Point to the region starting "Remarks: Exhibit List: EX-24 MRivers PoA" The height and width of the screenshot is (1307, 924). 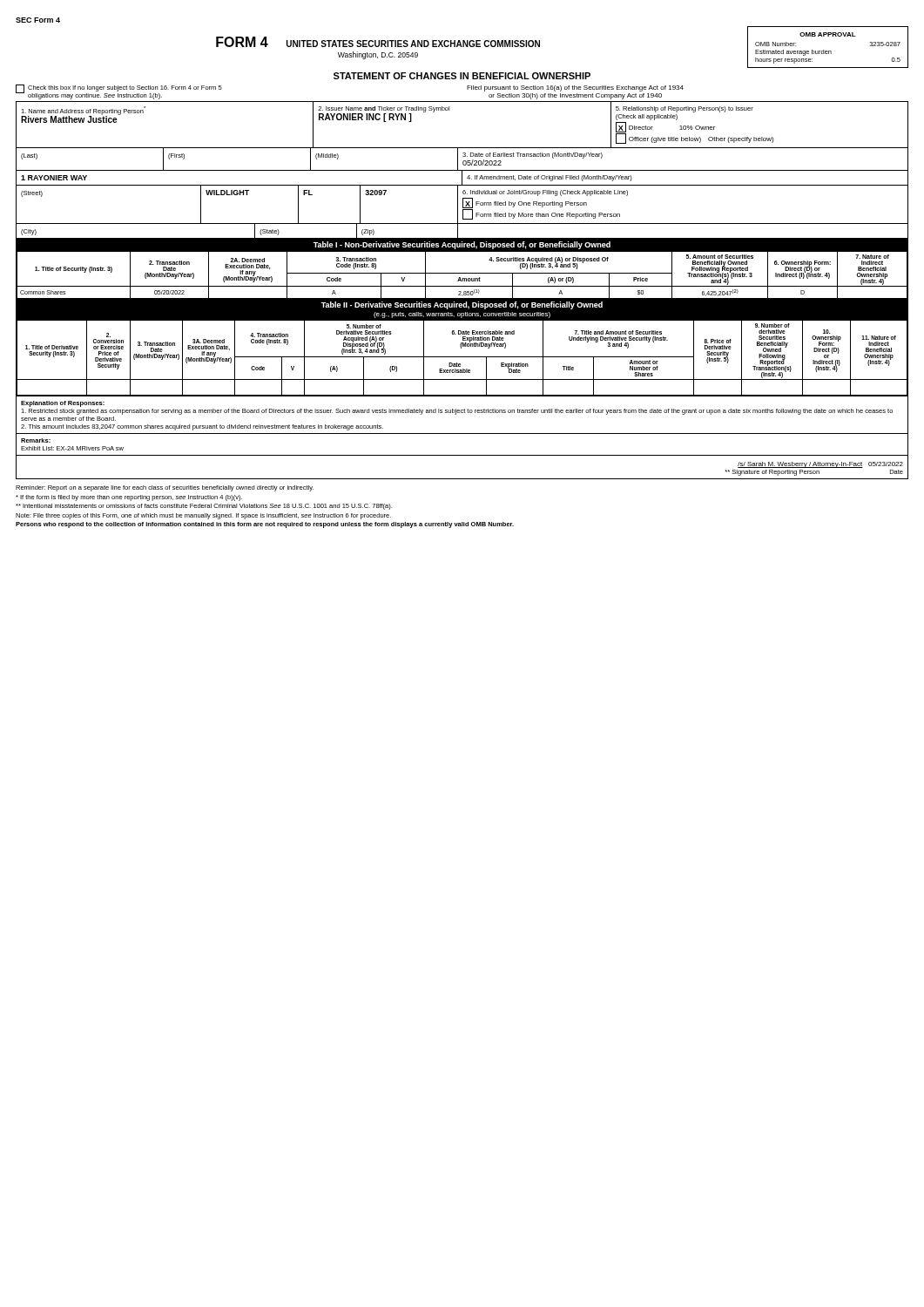pos(72,445)
